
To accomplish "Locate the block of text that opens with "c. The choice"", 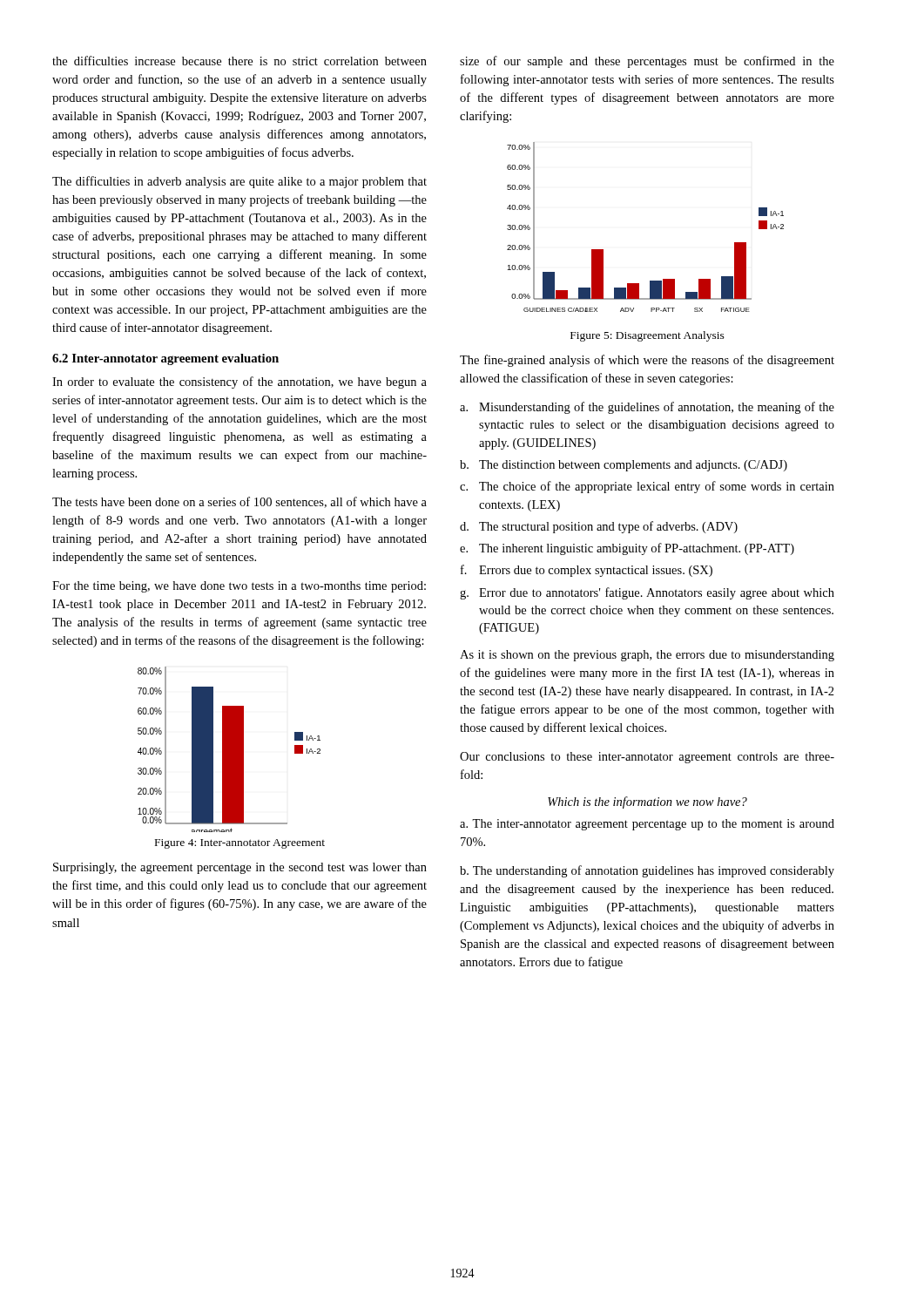I will tap(647, 495).
